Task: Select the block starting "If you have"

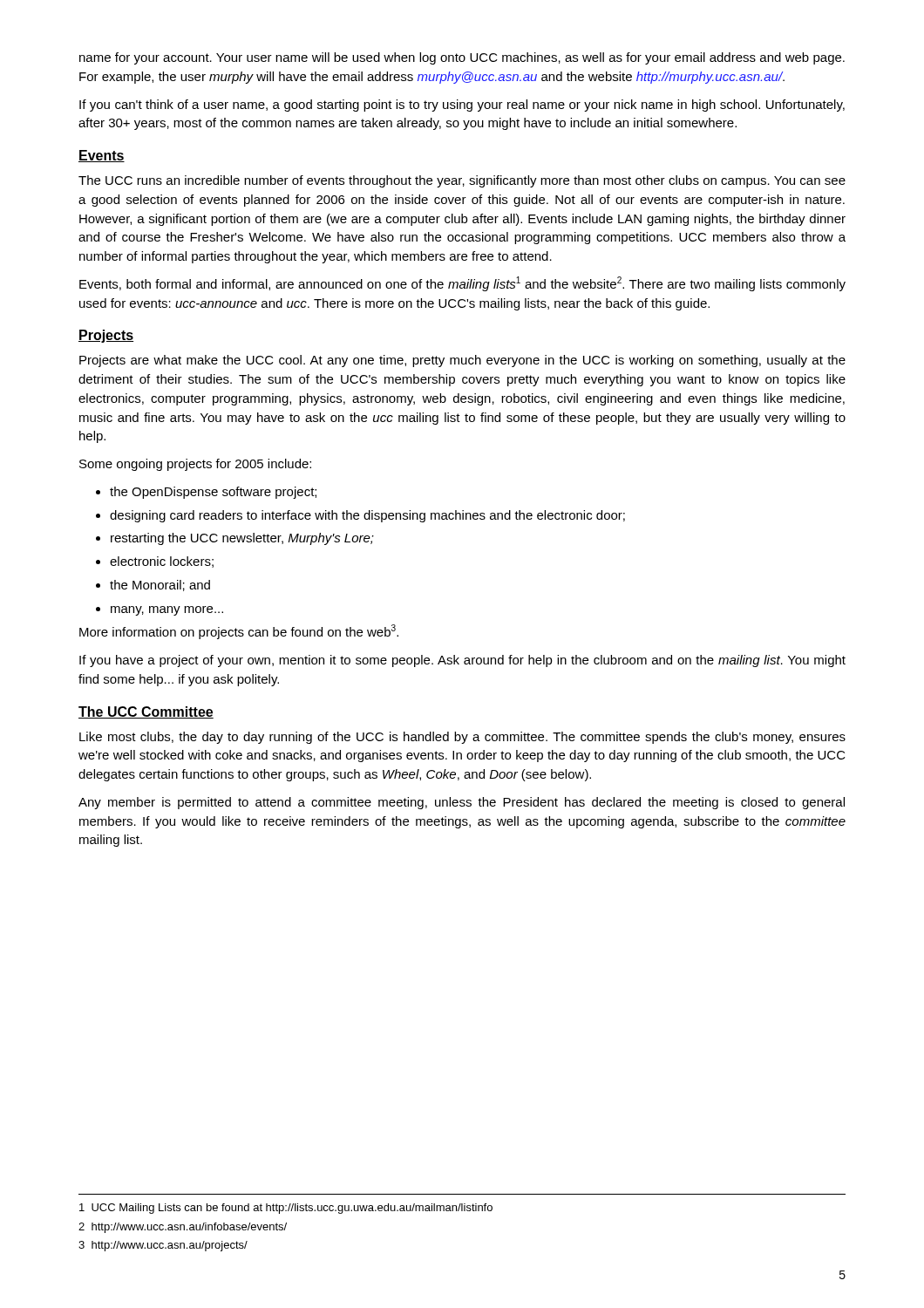Action: tap(462, 669)
